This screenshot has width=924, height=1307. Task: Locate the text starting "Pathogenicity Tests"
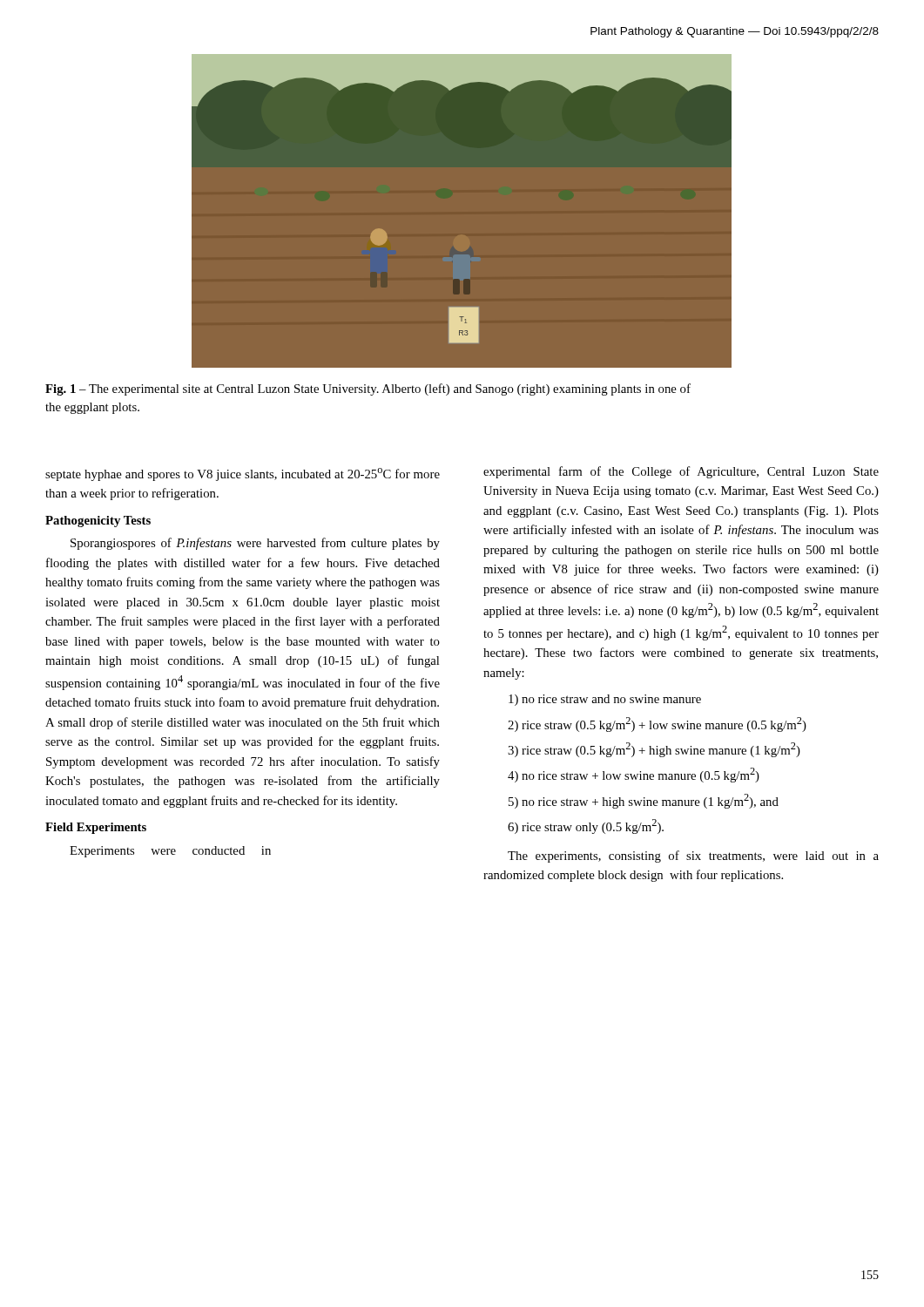pyautogui.click(x=98, y=520)
